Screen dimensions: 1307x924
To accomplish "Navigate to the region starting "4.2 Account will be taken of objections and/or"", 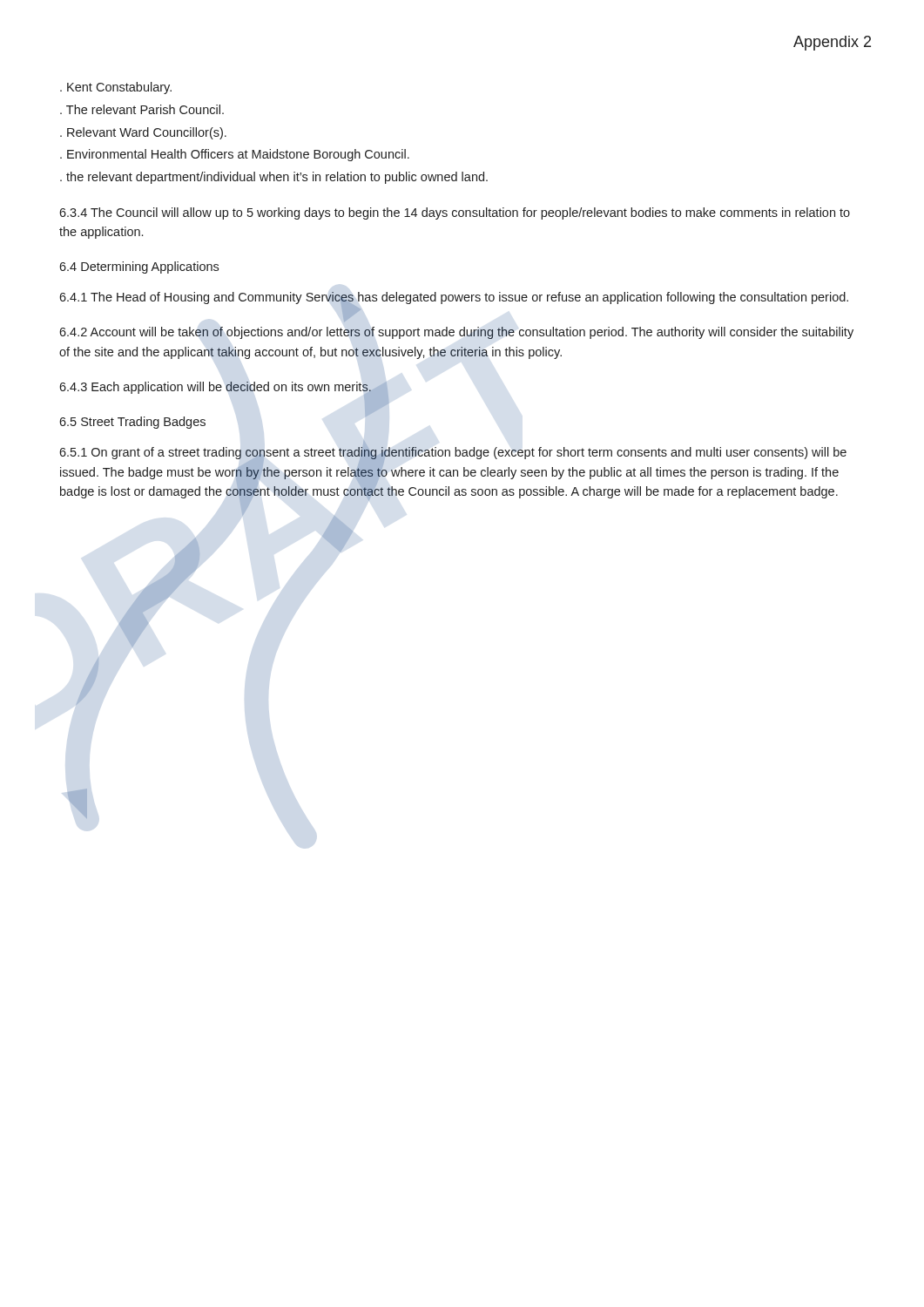I will (x=456, y=342).
